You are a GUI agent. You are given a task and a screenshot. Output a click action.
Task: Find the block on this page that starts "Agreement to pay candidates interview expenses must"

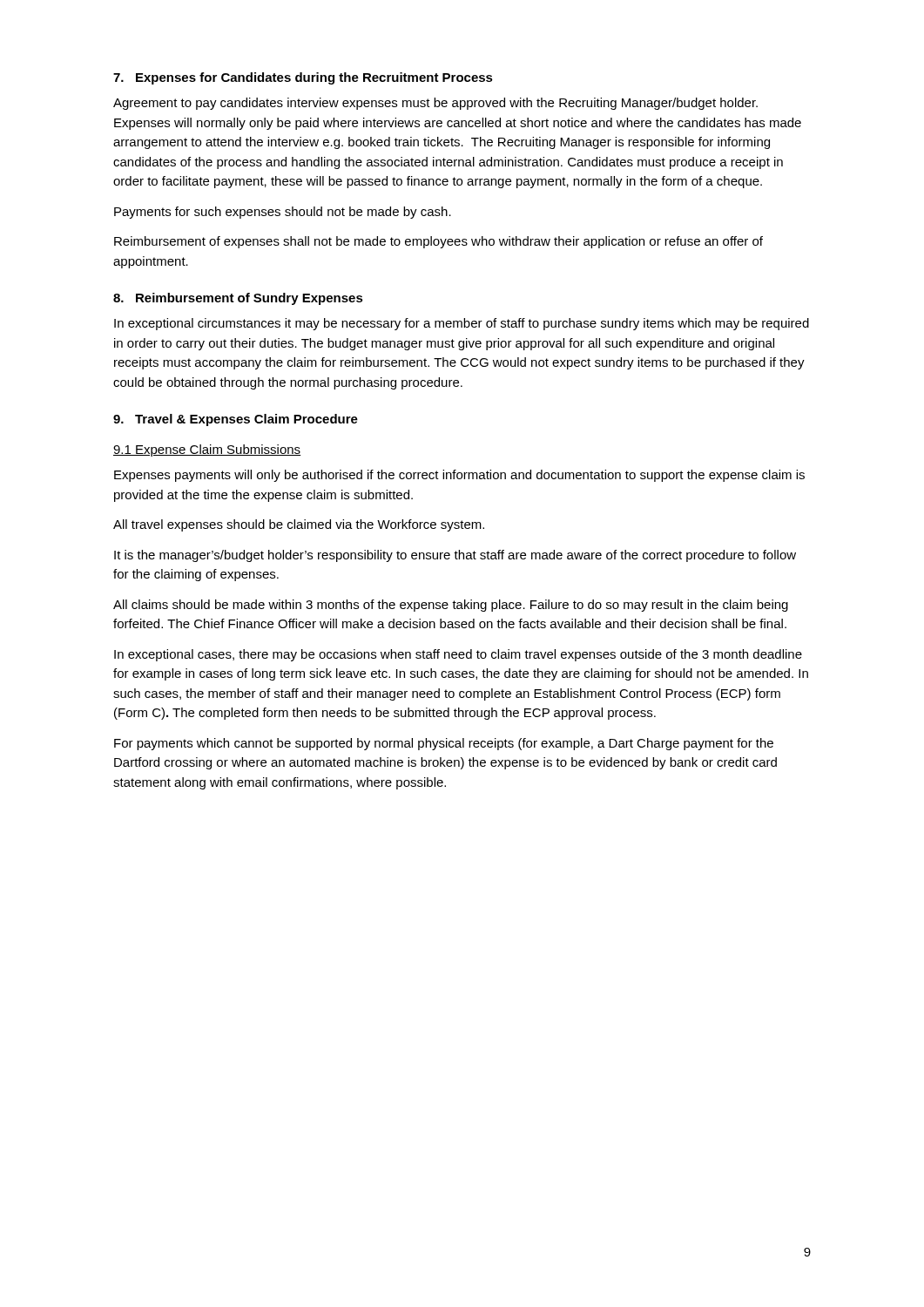[457, 142]
